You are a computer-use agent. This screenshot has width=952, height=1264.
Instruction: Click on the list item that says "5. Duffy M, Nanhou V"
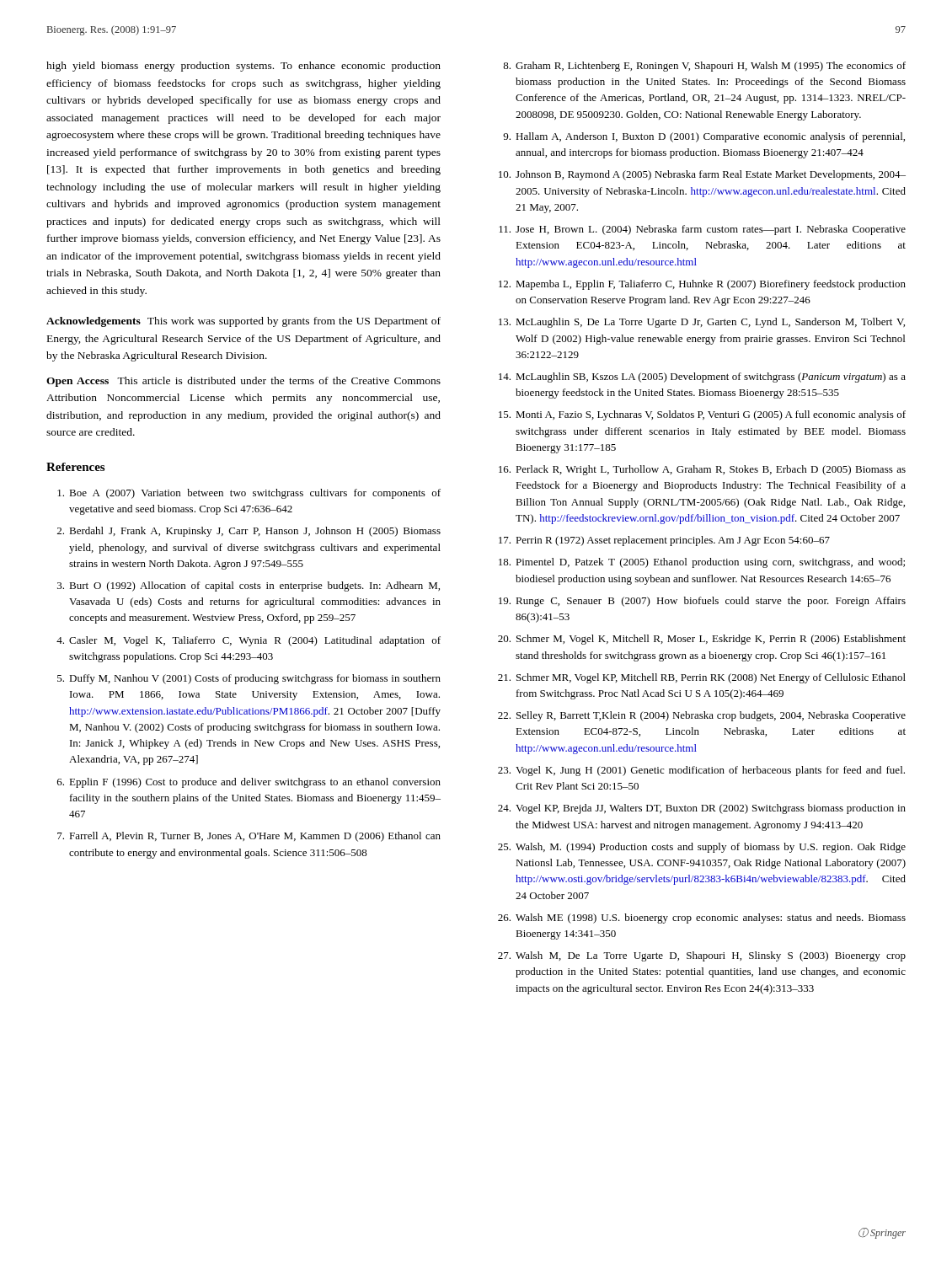point(243,719)
